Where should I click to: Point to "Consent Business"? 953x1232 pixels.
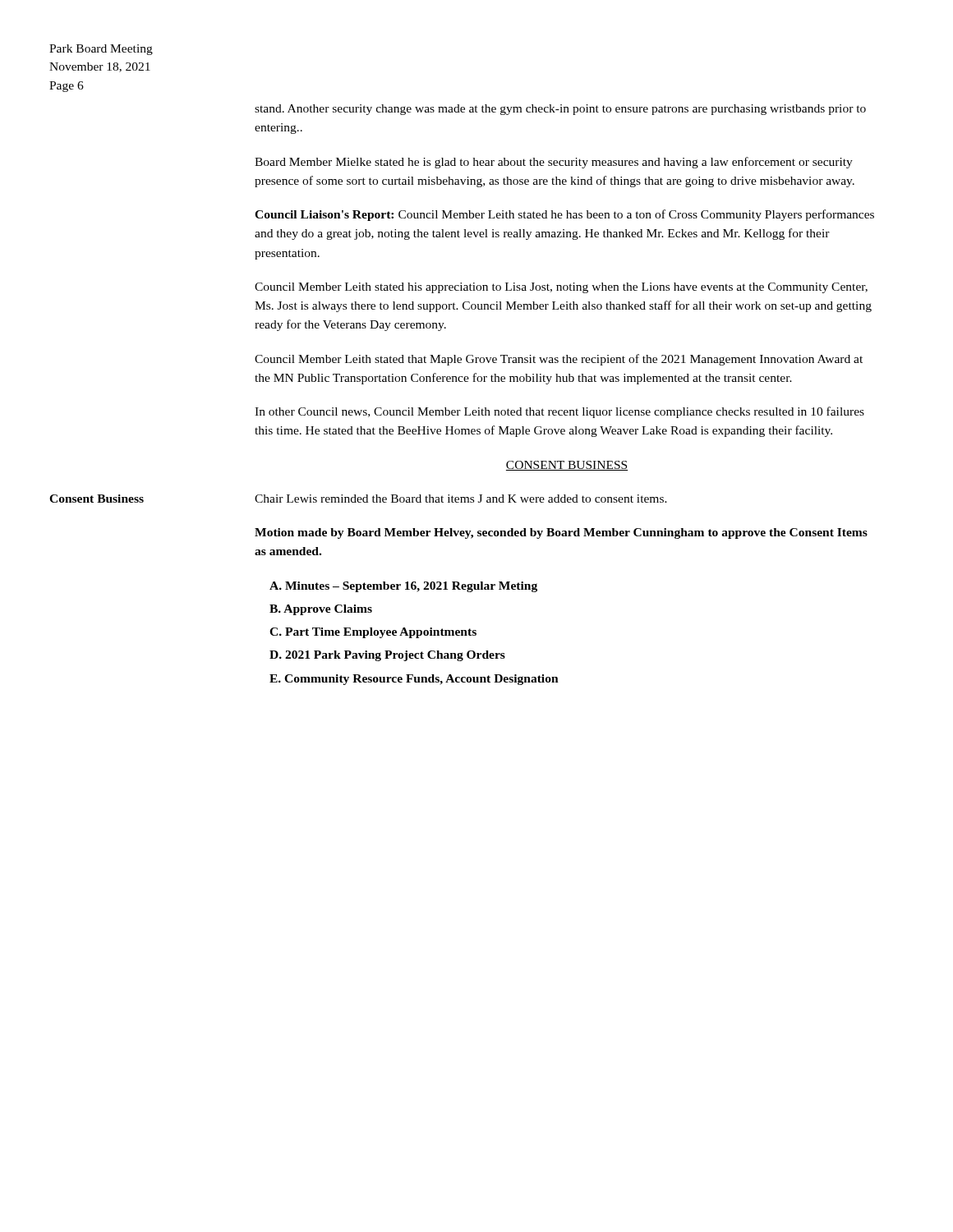point(97,498)
